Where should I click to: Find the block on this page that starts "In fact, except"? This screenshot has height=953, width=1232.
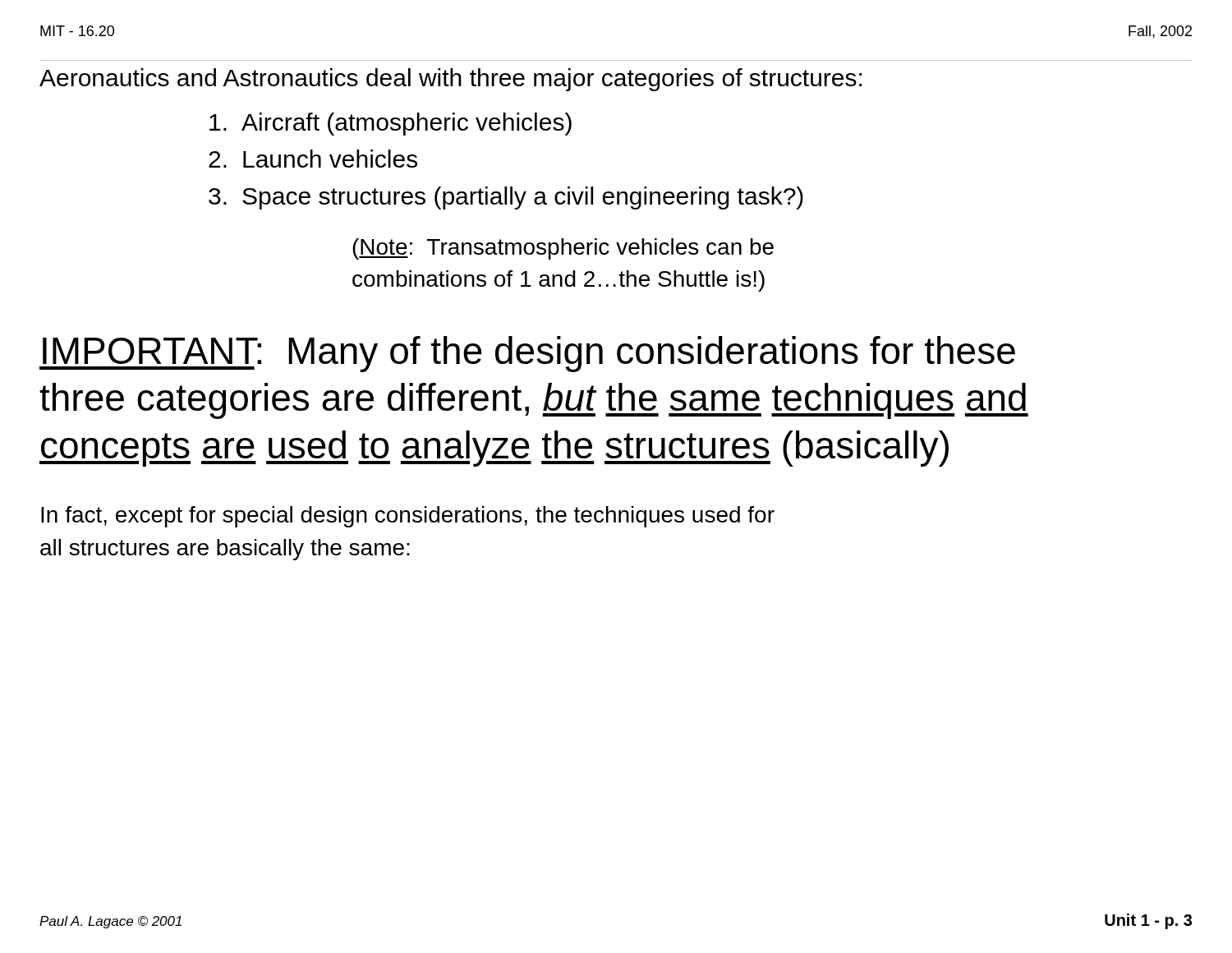pos(407,531)
